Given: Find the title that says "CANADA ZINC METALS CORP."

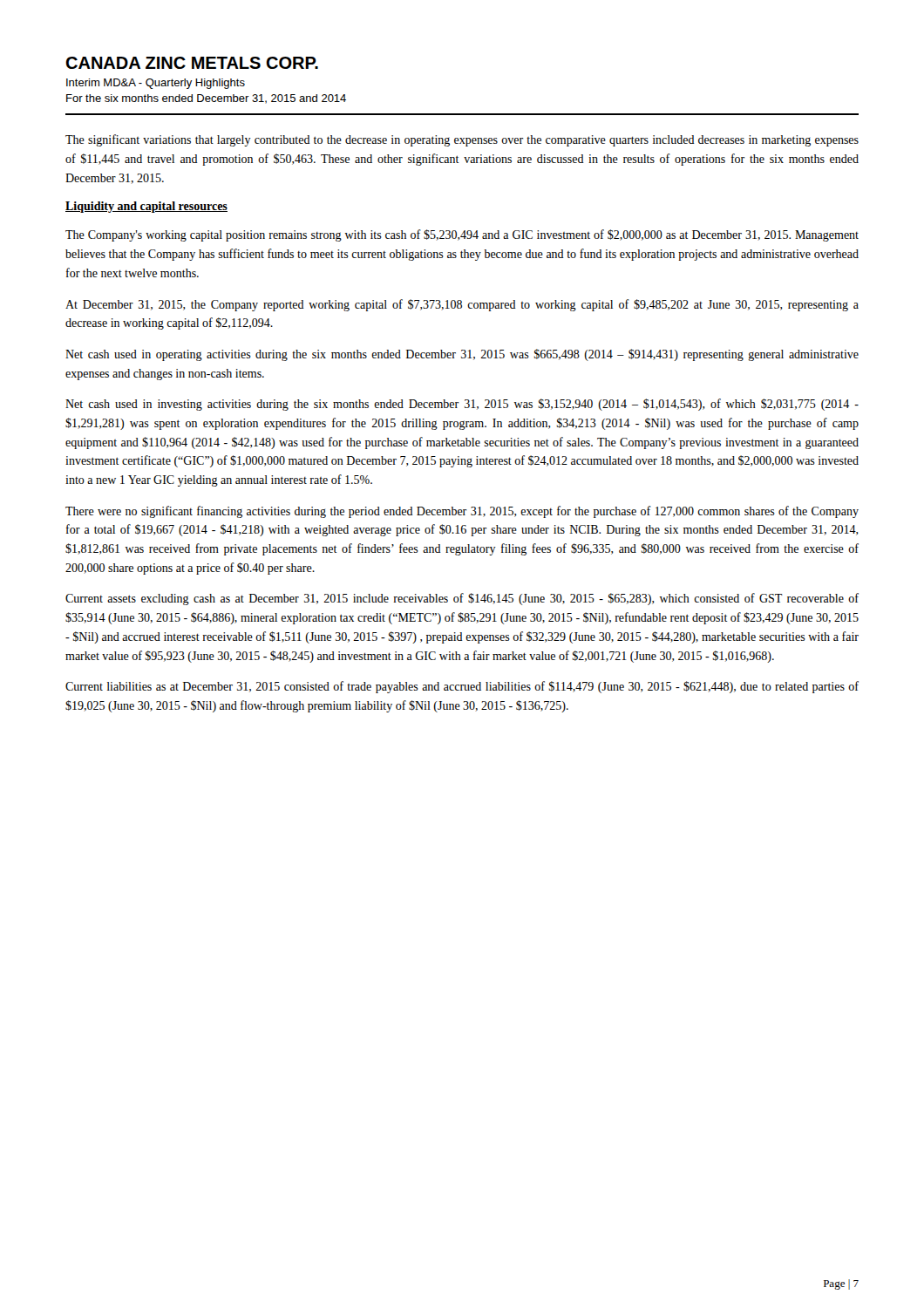Looking at the screenshot, I should [x=192, y=63].
